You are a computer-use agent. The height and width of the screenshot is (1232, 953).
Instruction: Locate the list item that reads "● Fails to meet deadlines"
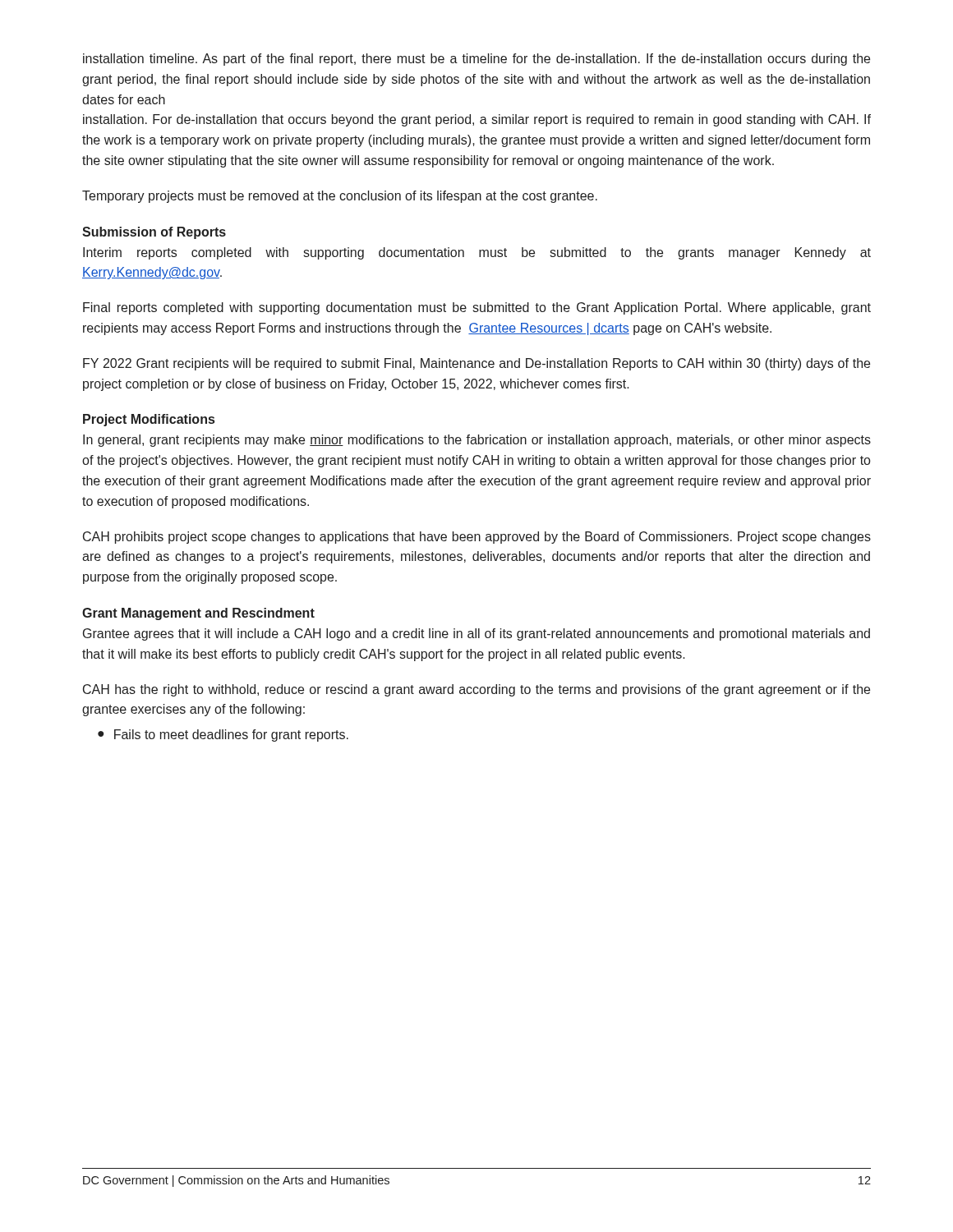point(223,736)
